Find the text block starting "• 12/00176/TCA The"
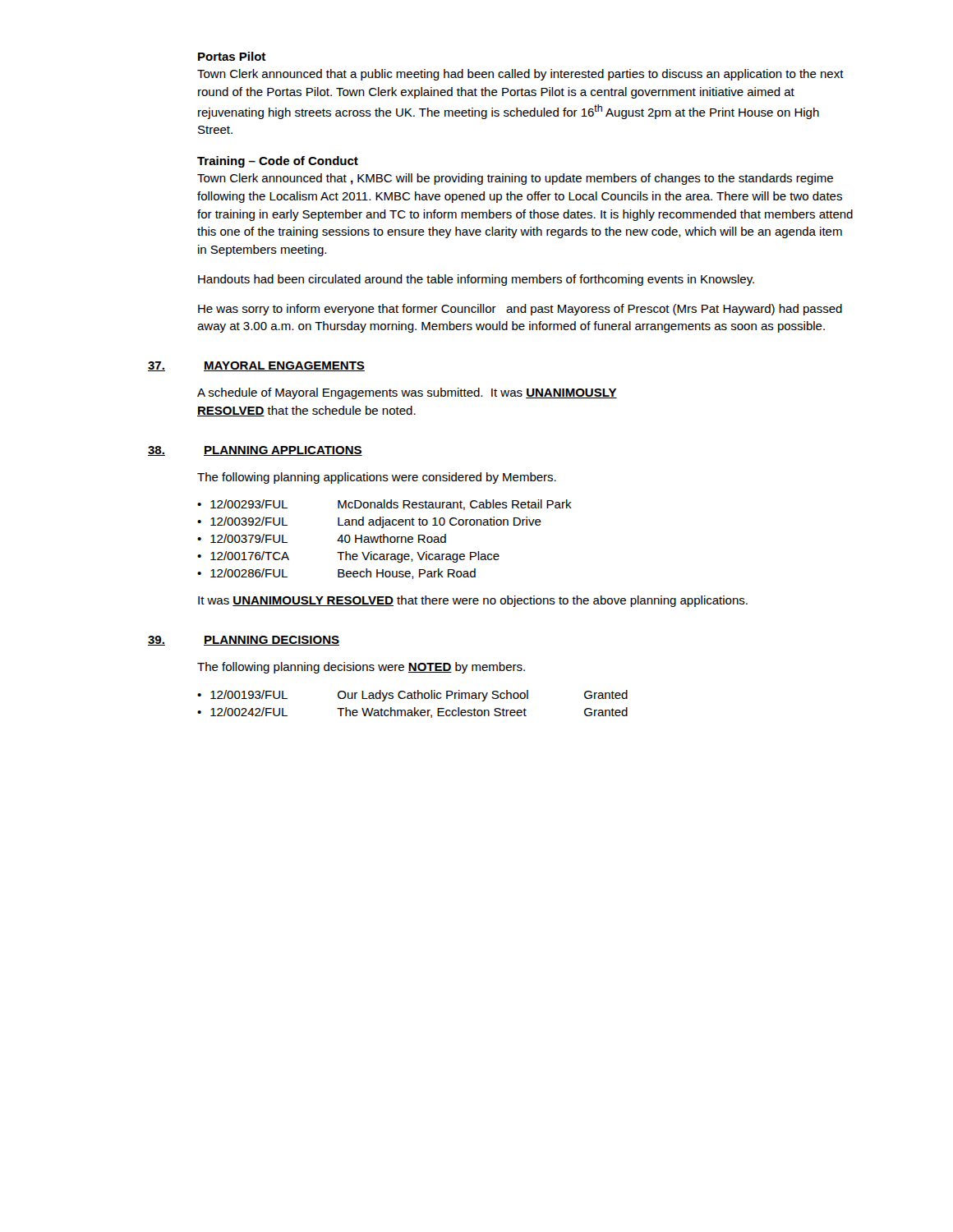Screen dimensions: 1232x953 [348, 556]
